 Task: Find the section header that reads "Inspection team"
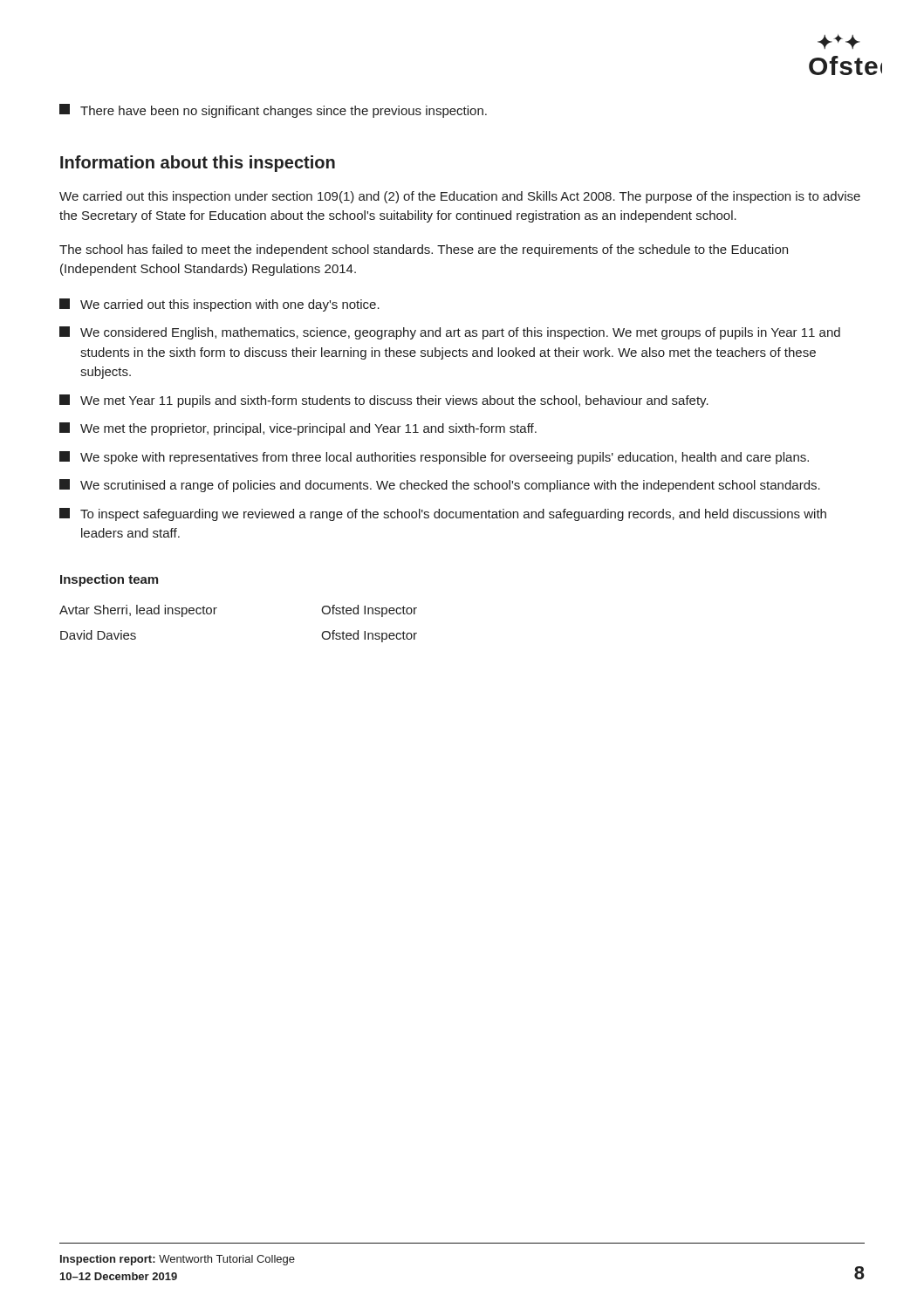point(109,579)
